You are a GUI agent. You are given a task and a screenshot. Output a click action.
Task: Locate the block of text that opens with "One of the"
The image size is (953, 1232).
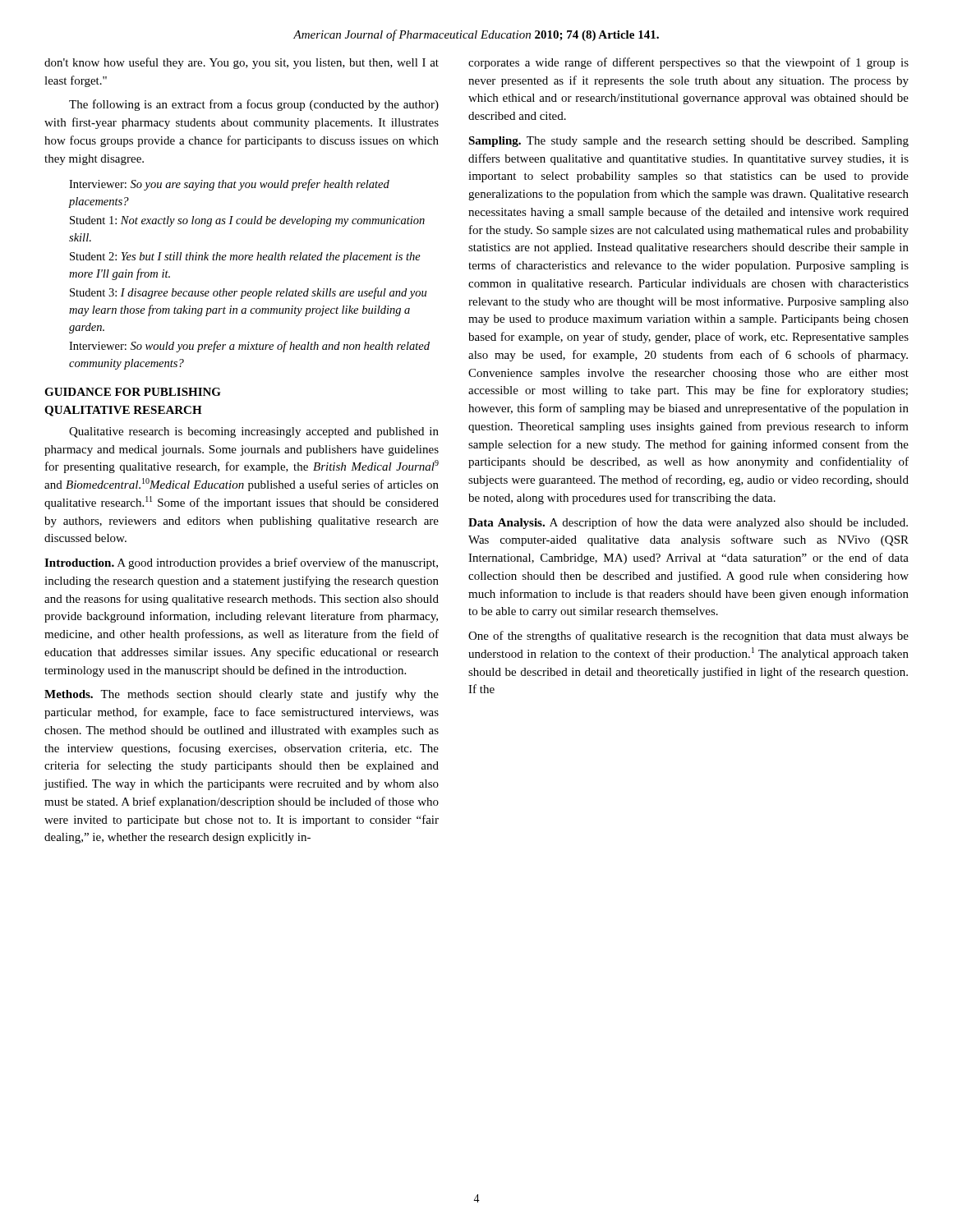[688, 663]
